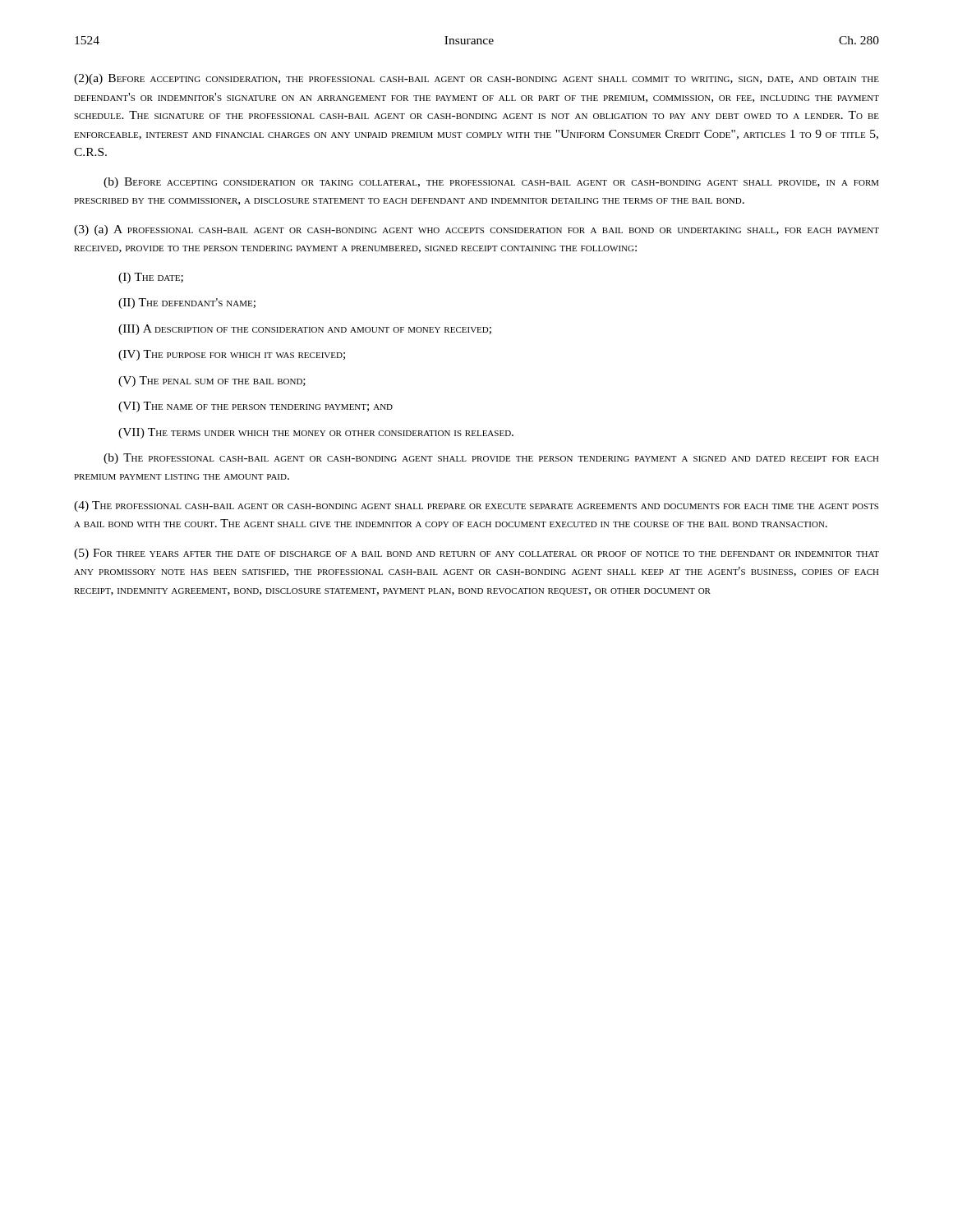Viewport: 953px width, 1232px height.
Task: Click where it says "(I) The date;"
Action: (151, 276)
